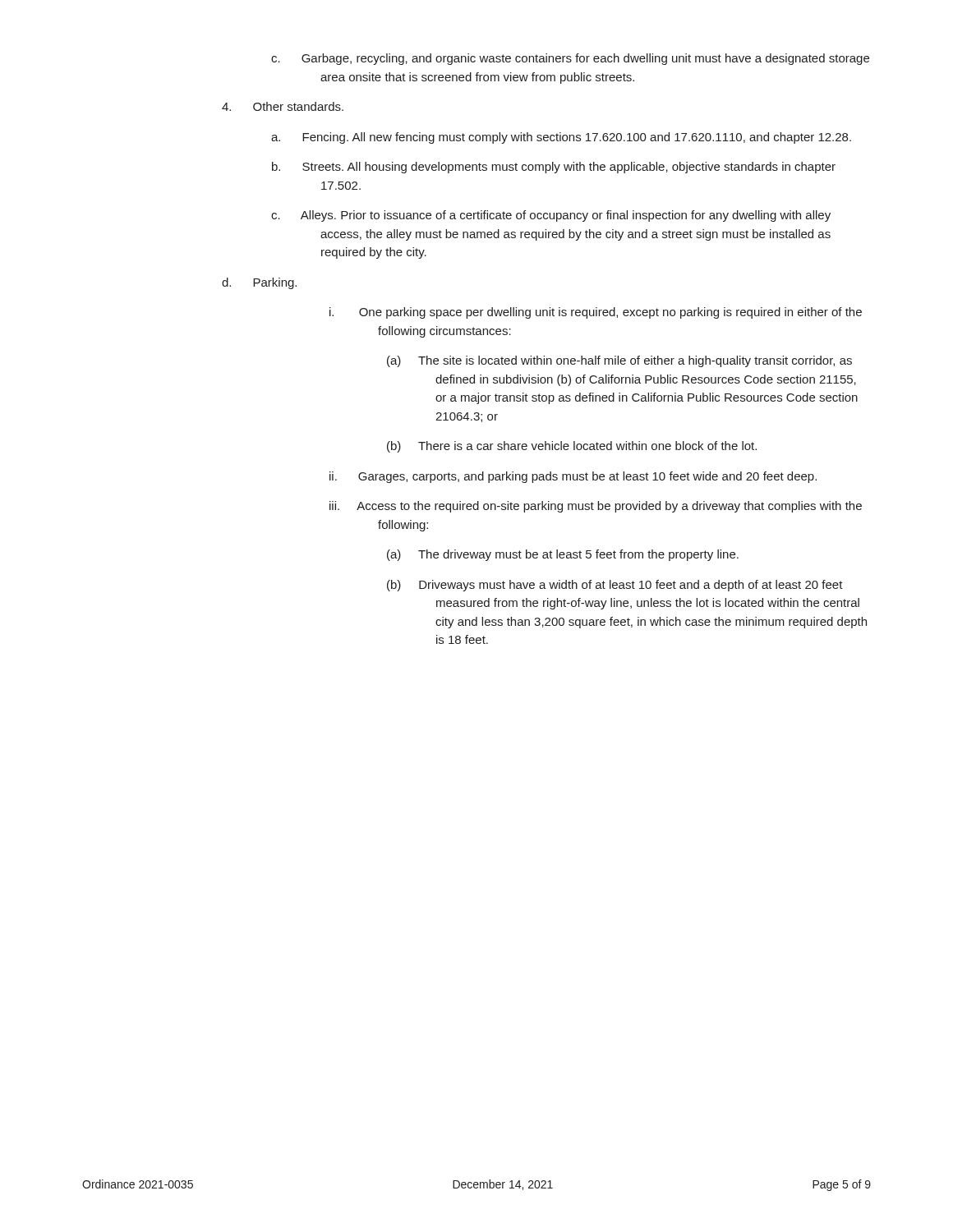Locate the list item with the text "c. Garbage, recycling, and"
The width and height of the screenshot is (953, 1232).
click(x=571, y=68)
